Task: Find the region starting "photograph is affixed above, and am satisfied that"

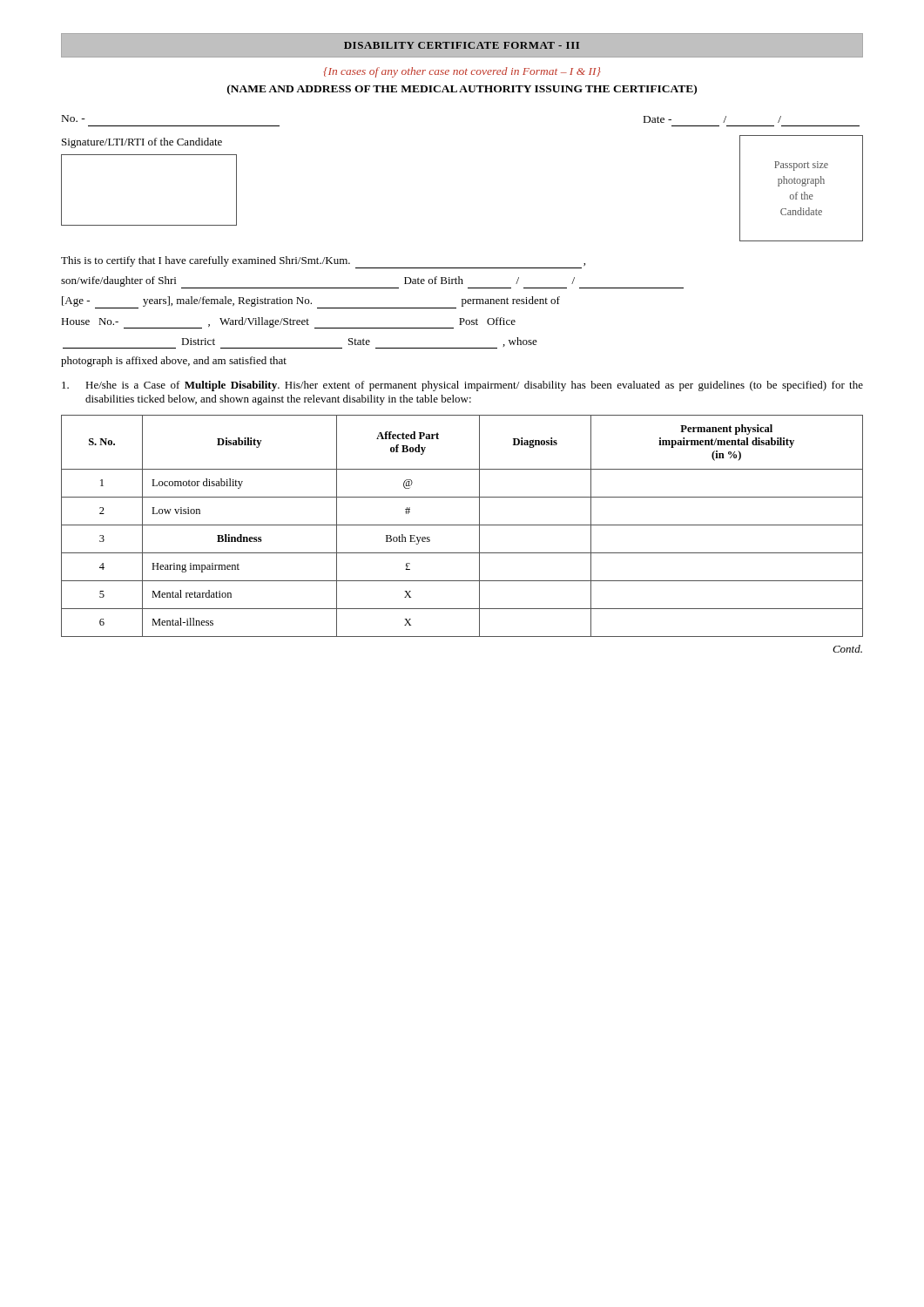Action: (174, 362)
